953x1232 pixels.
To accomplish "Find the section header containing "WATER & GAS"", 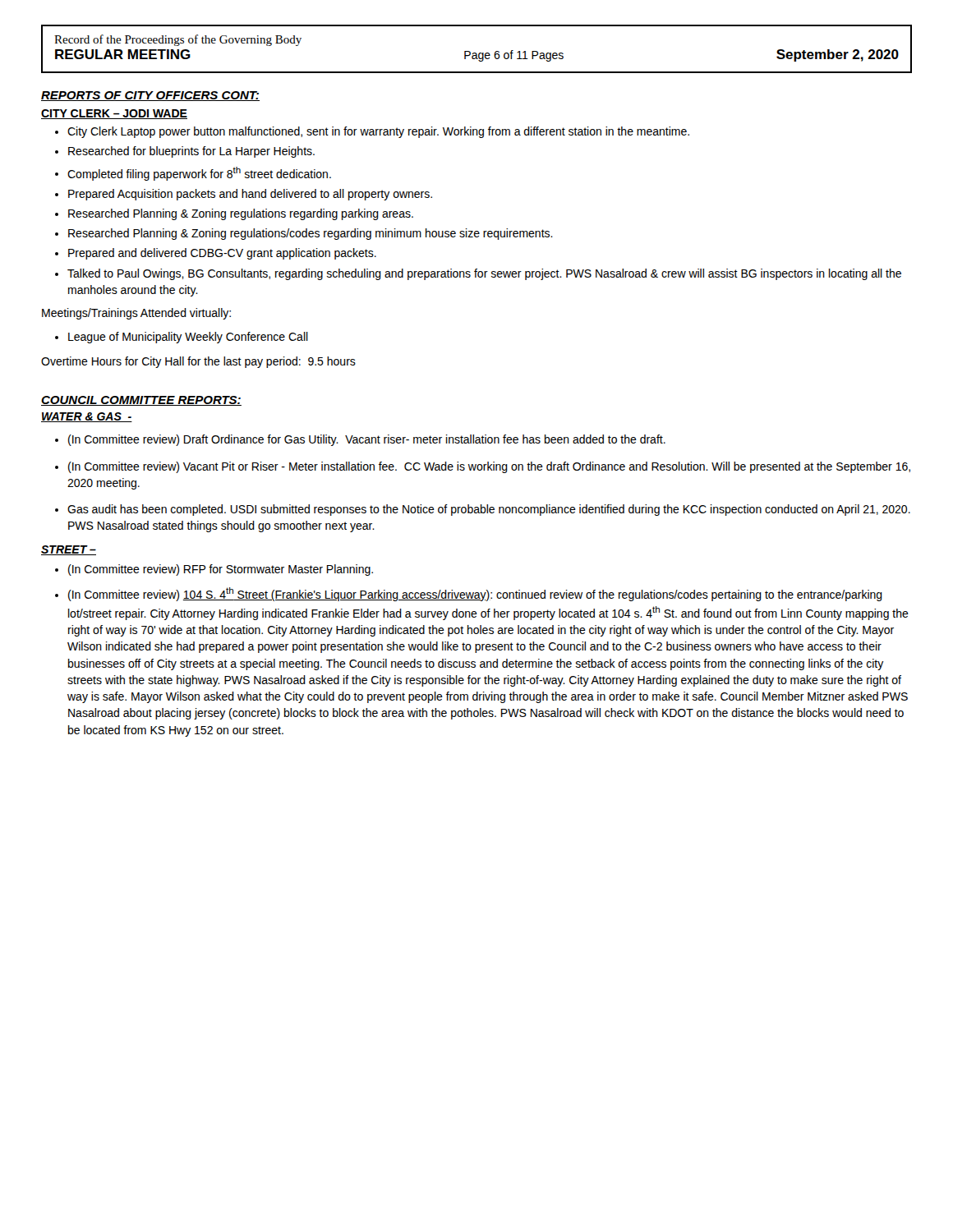I will tap(86, 417).
